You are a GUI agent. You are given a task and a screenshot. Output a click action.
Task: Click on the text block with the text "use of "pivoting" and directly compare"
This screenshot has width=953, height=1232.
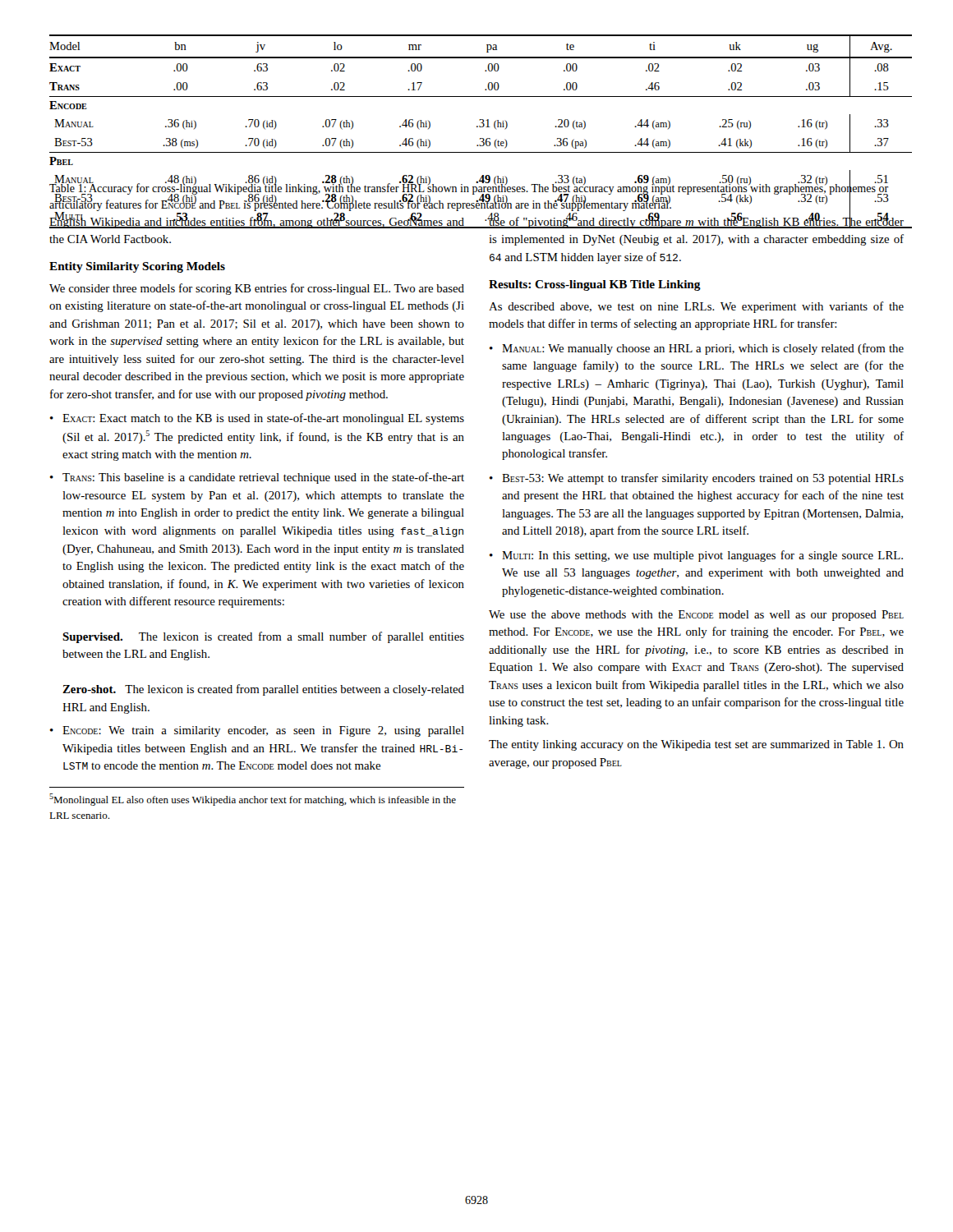coord(696,240)
